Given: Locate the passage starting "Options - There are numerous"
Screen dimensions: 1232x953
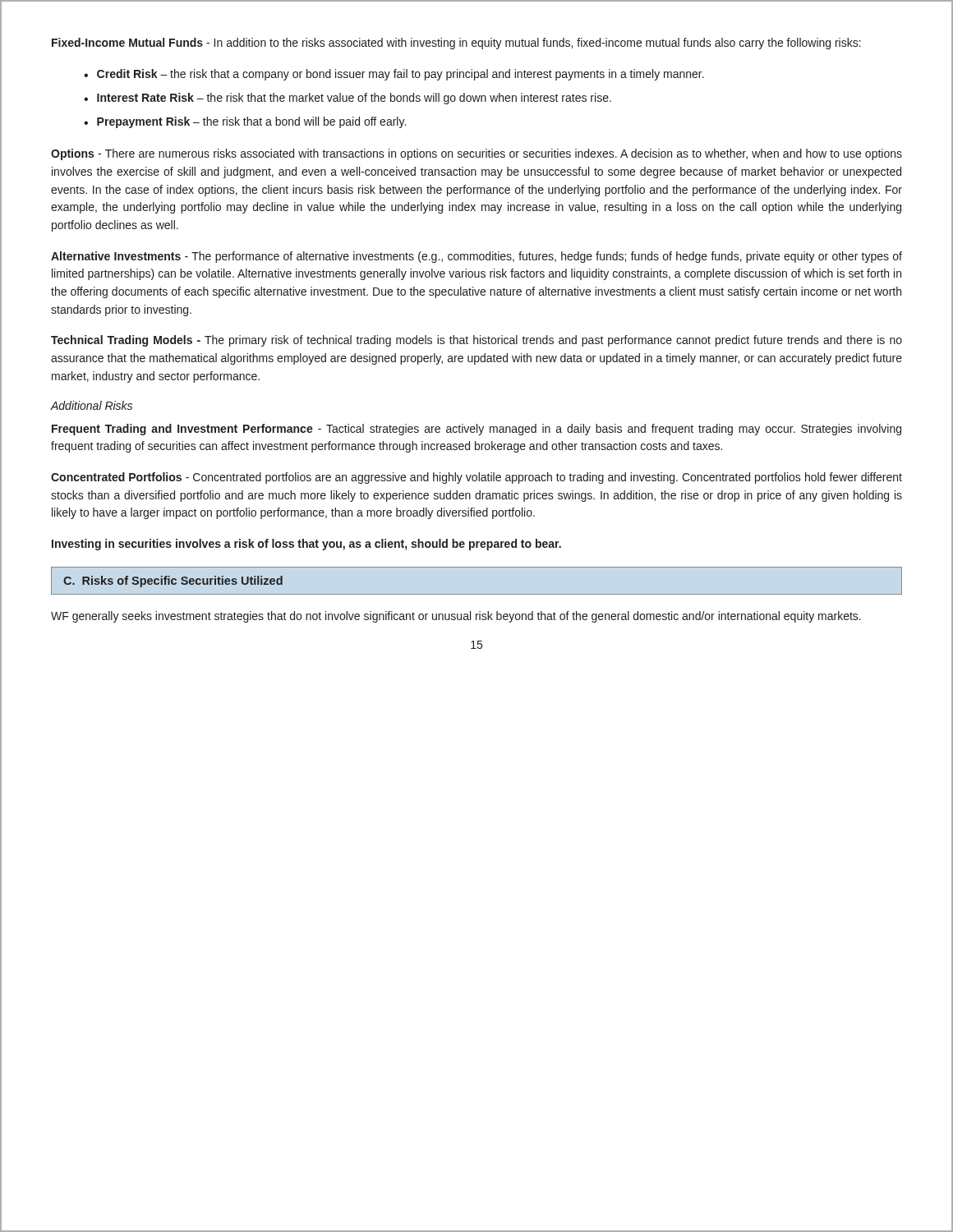Looking at the screenshot, I should coord(476,190).
